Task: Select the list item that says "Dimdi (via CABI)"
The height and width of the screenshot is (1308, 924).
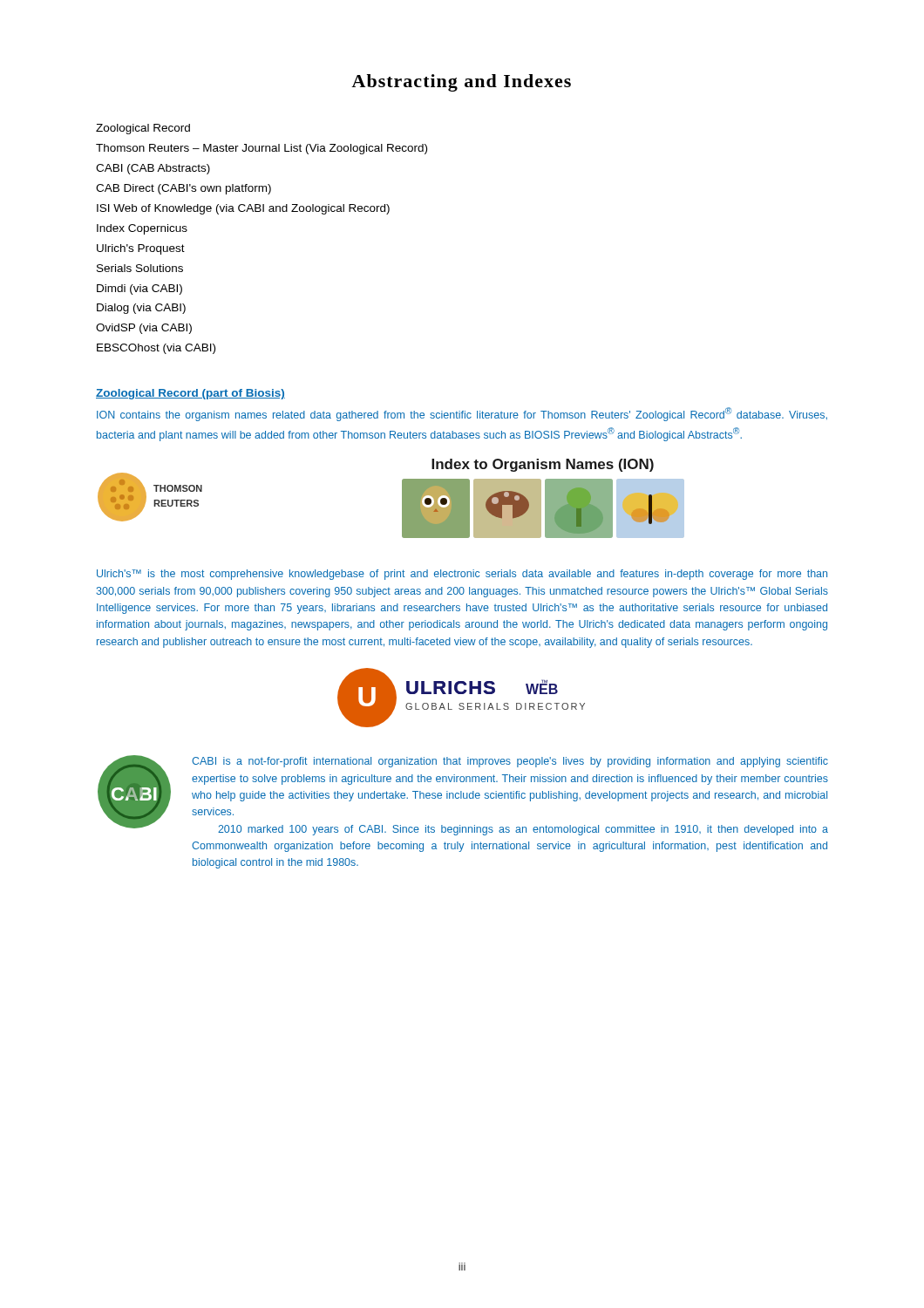Action: (139, 288)
